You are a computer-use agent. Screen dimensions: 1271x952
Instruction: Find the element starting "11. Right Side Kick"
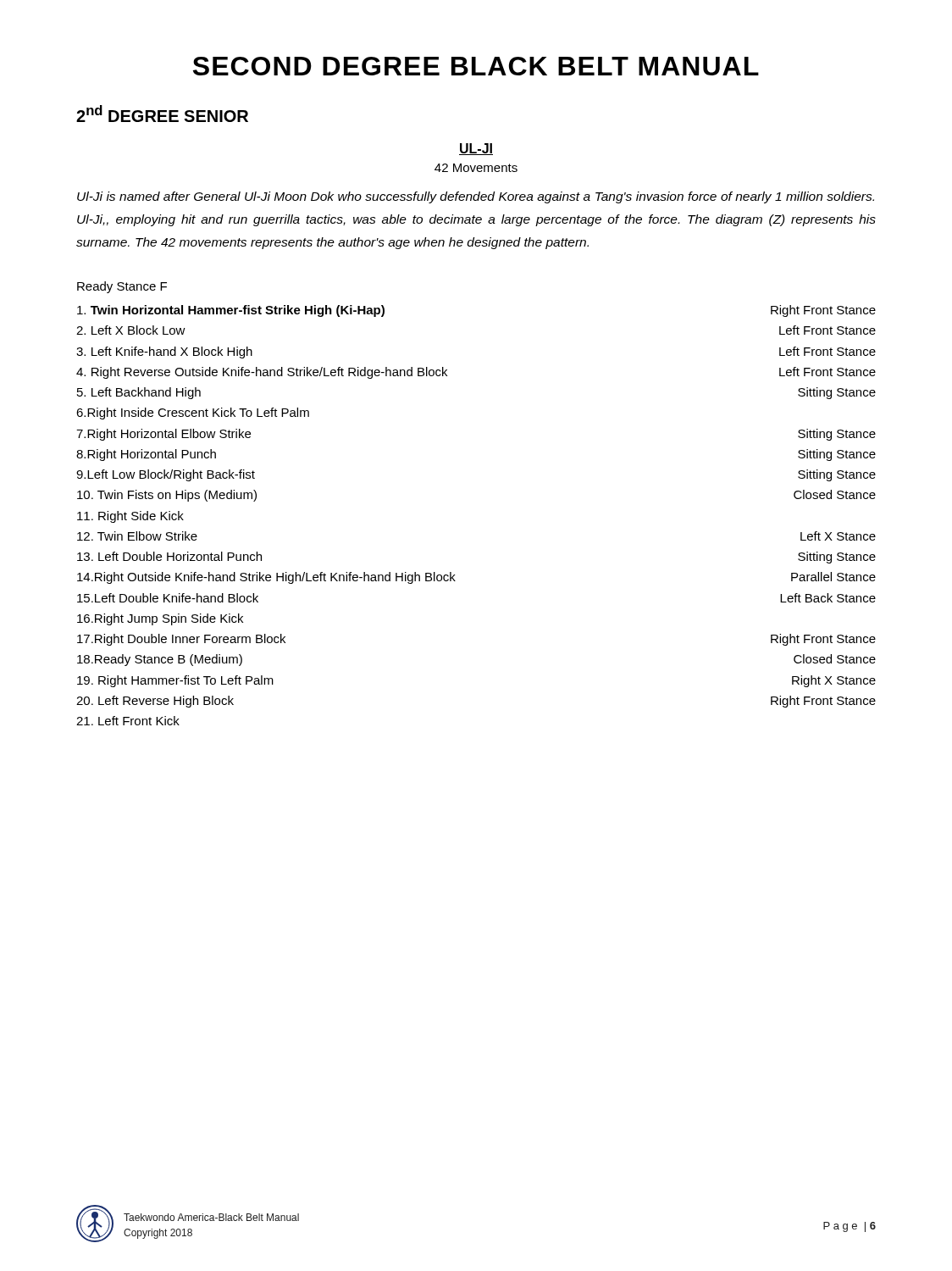(134, 515)
